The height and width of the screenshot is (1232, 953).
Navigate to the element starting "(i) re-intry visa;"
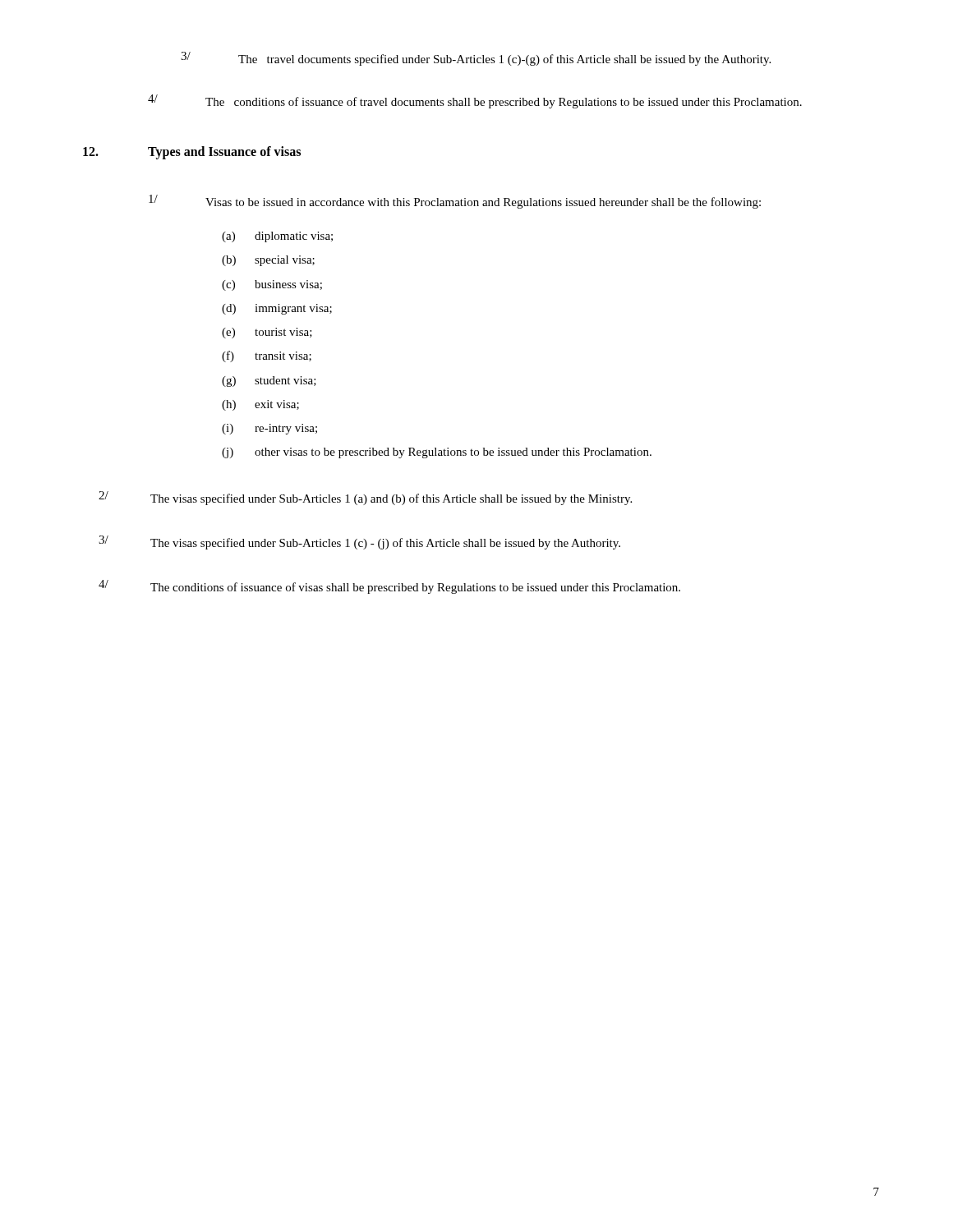click(269, 429)
